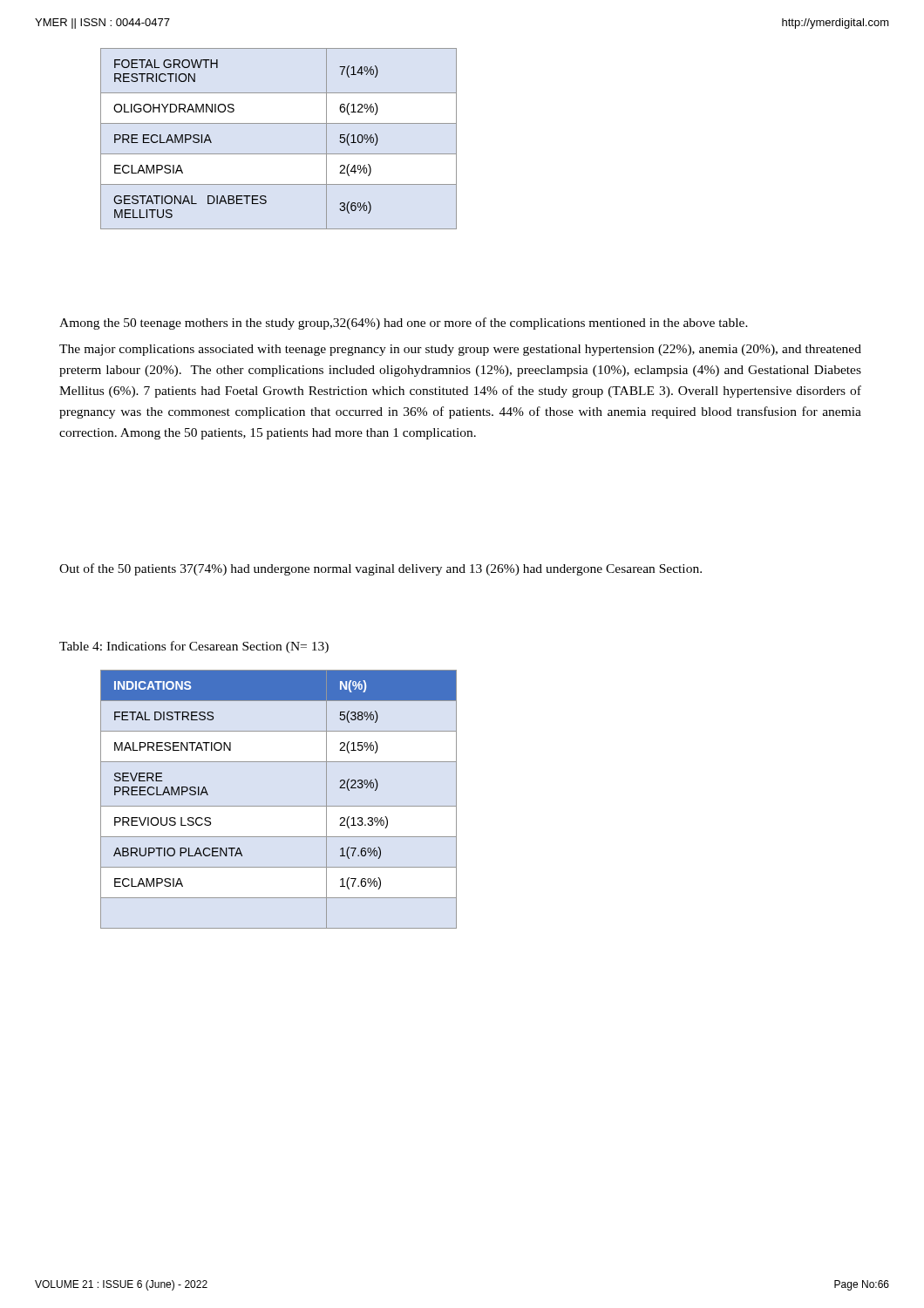Where is the caption that starts "Table 4: Indications"?
924x1308 pixels.
pos(194,646)
